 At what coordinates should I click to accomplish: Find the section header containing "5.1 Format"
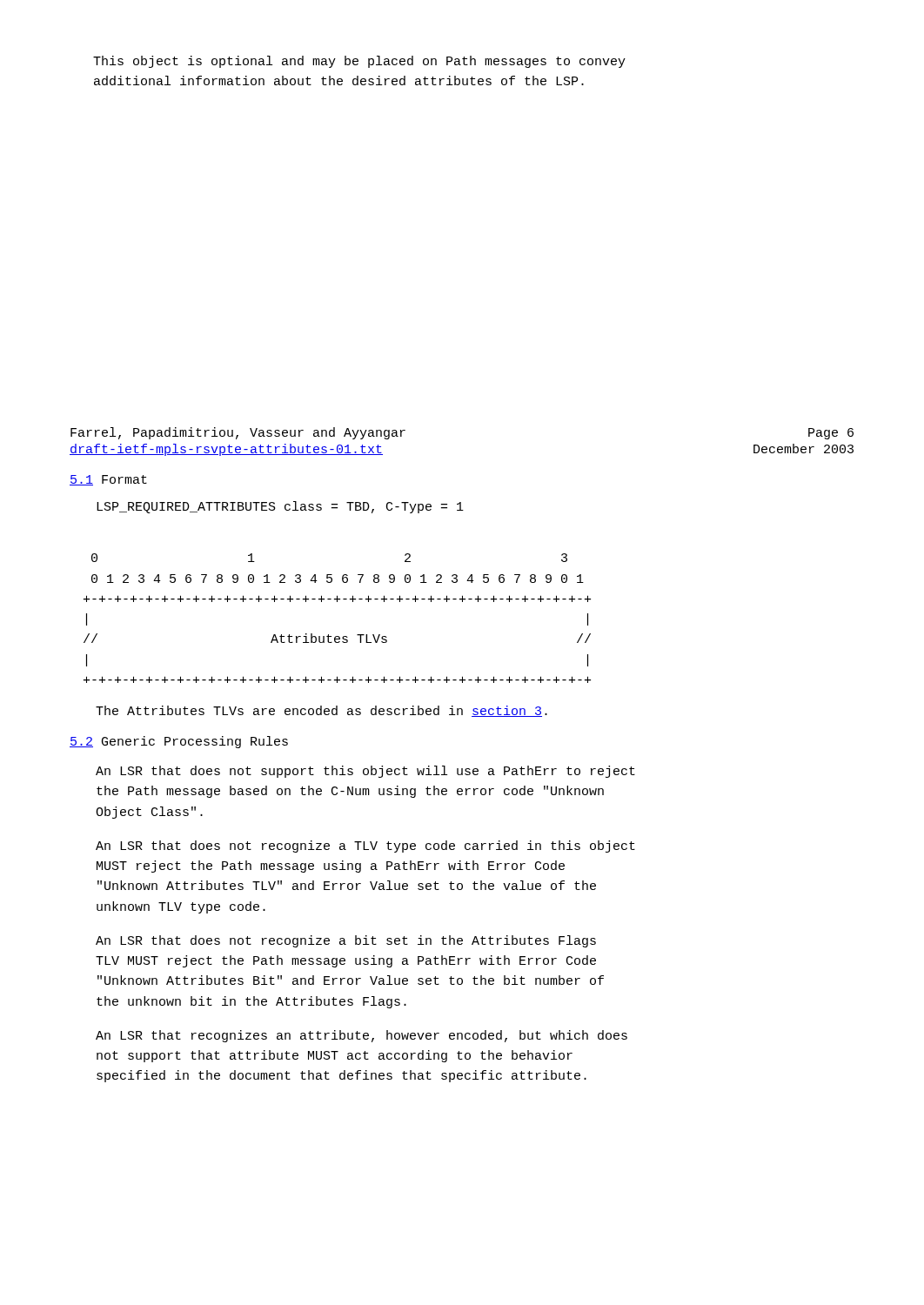tap(109, 481)
